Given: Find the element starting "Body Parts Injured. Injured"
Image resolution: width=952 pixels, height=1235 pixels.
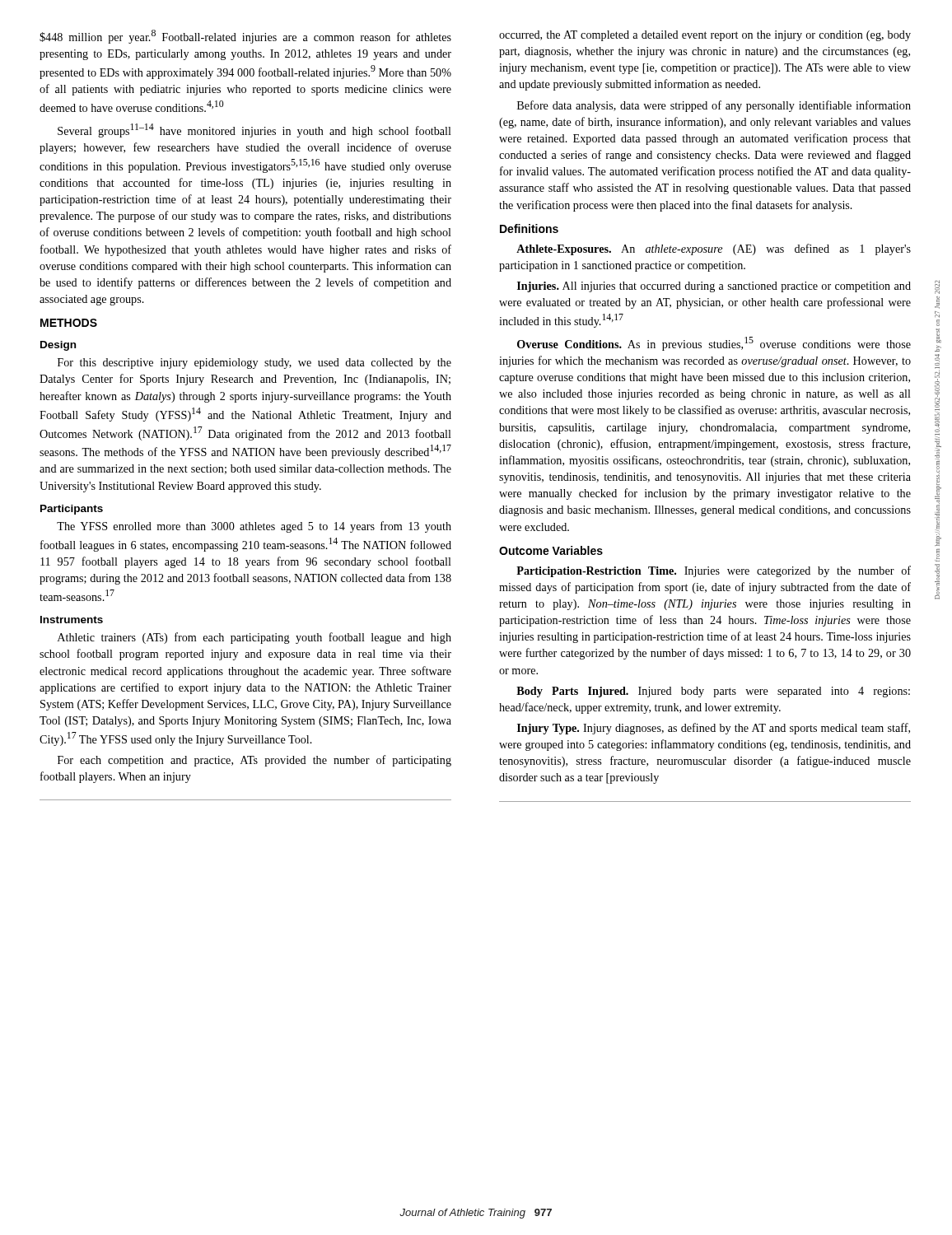Looking at the screenshot, I should click(x=705, y=699).
